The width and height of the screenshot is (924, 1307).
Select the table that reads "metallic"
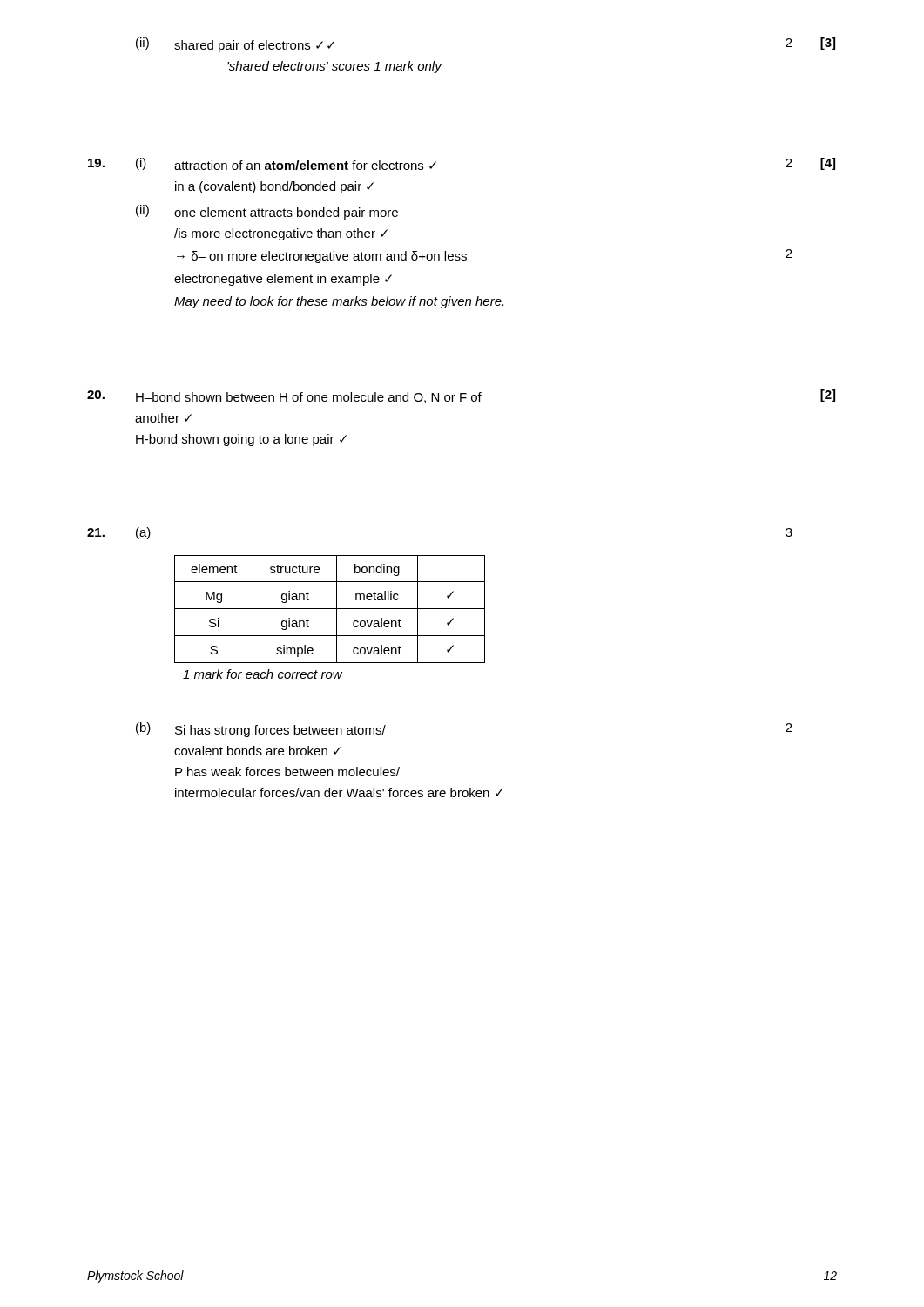click(x=470, y=609)
